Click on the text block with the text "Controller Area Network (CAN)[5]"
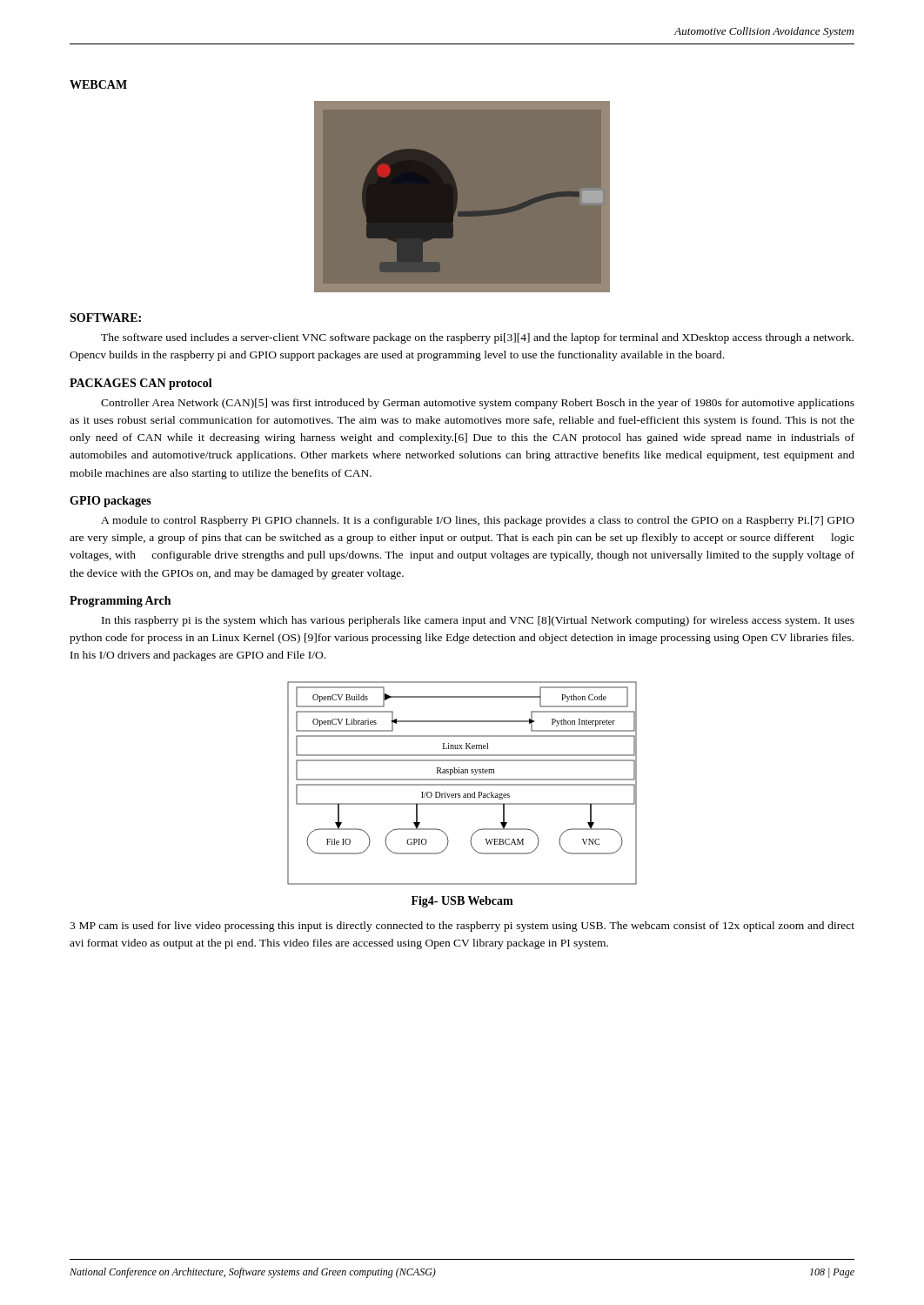The image size is (924, 1305). click(x=462, y=438)
